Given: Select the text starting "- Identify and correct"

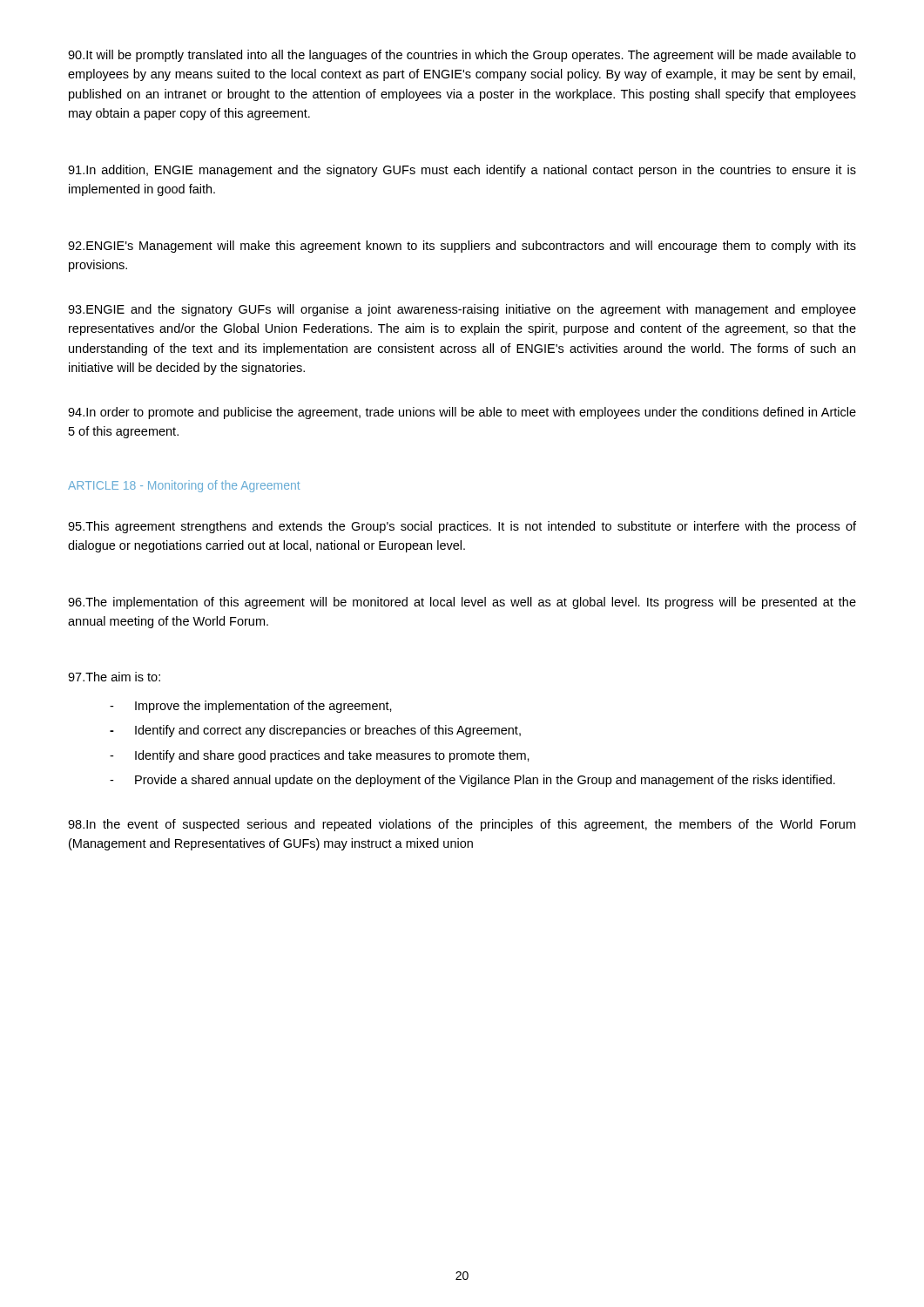Looking at the screenshot, I should [x=479, y=731].
